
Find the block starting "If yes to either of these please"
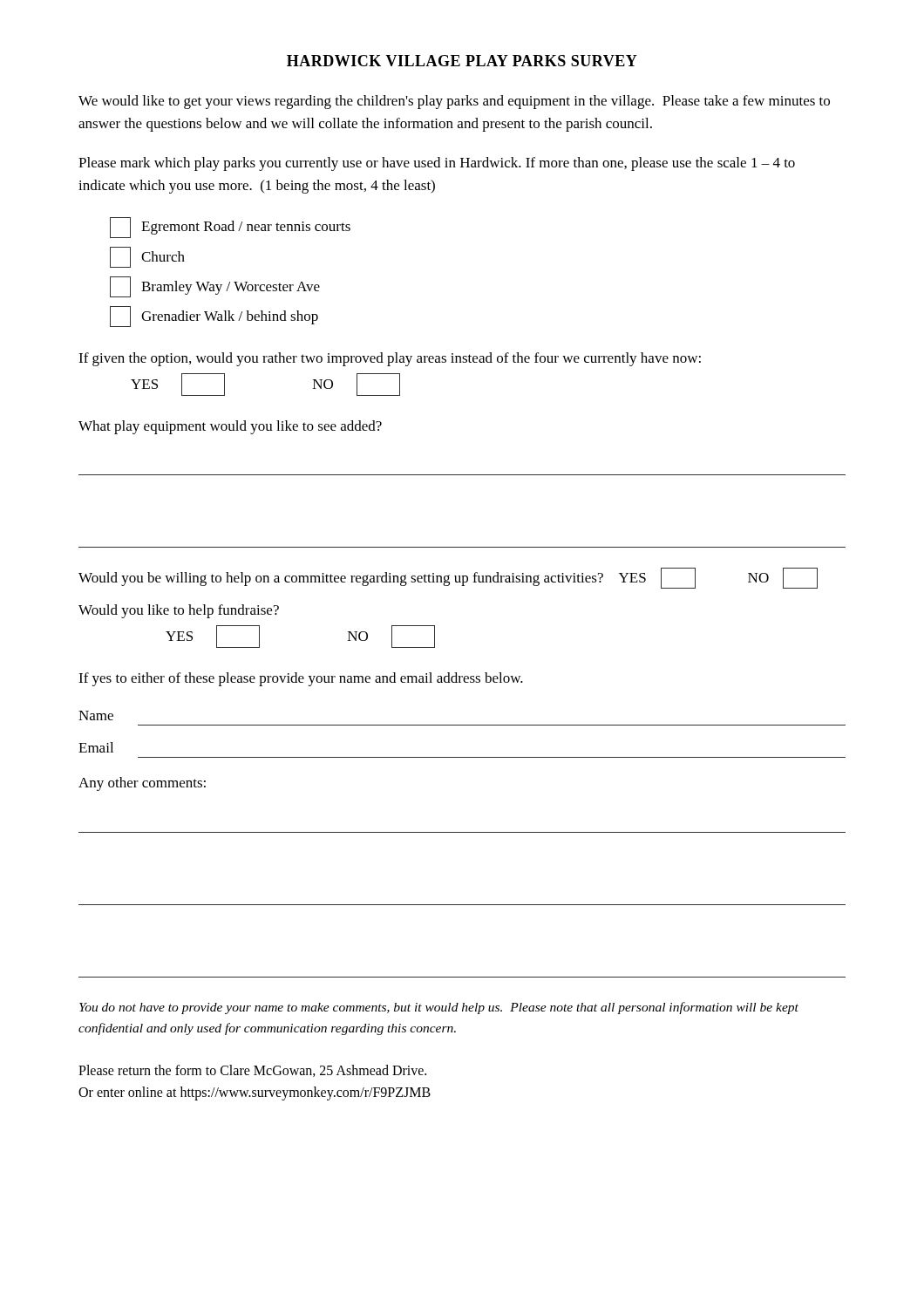tap(301, 678)
